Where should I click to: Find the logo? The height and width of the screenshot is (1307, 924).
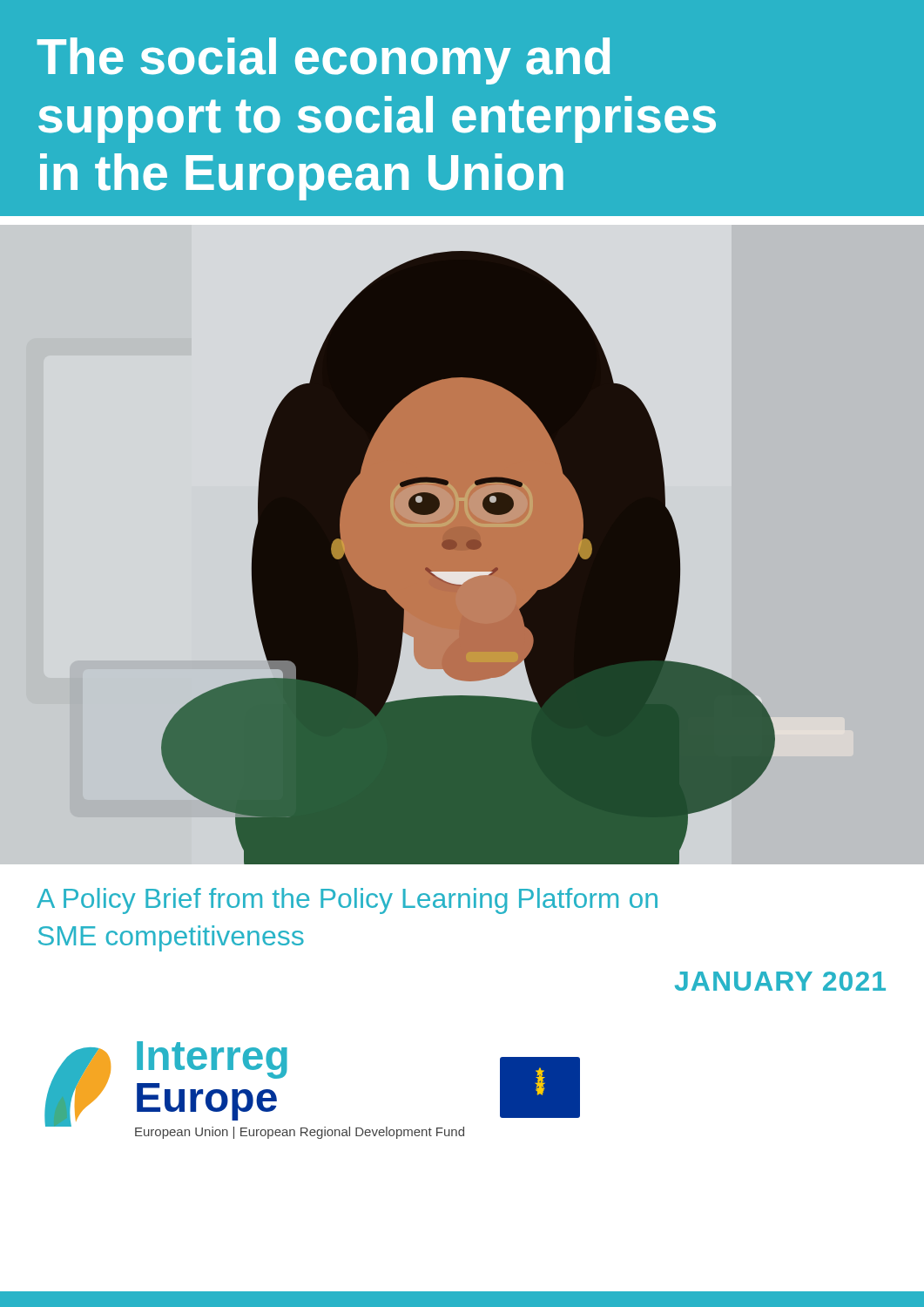(x=463, y=1087)
